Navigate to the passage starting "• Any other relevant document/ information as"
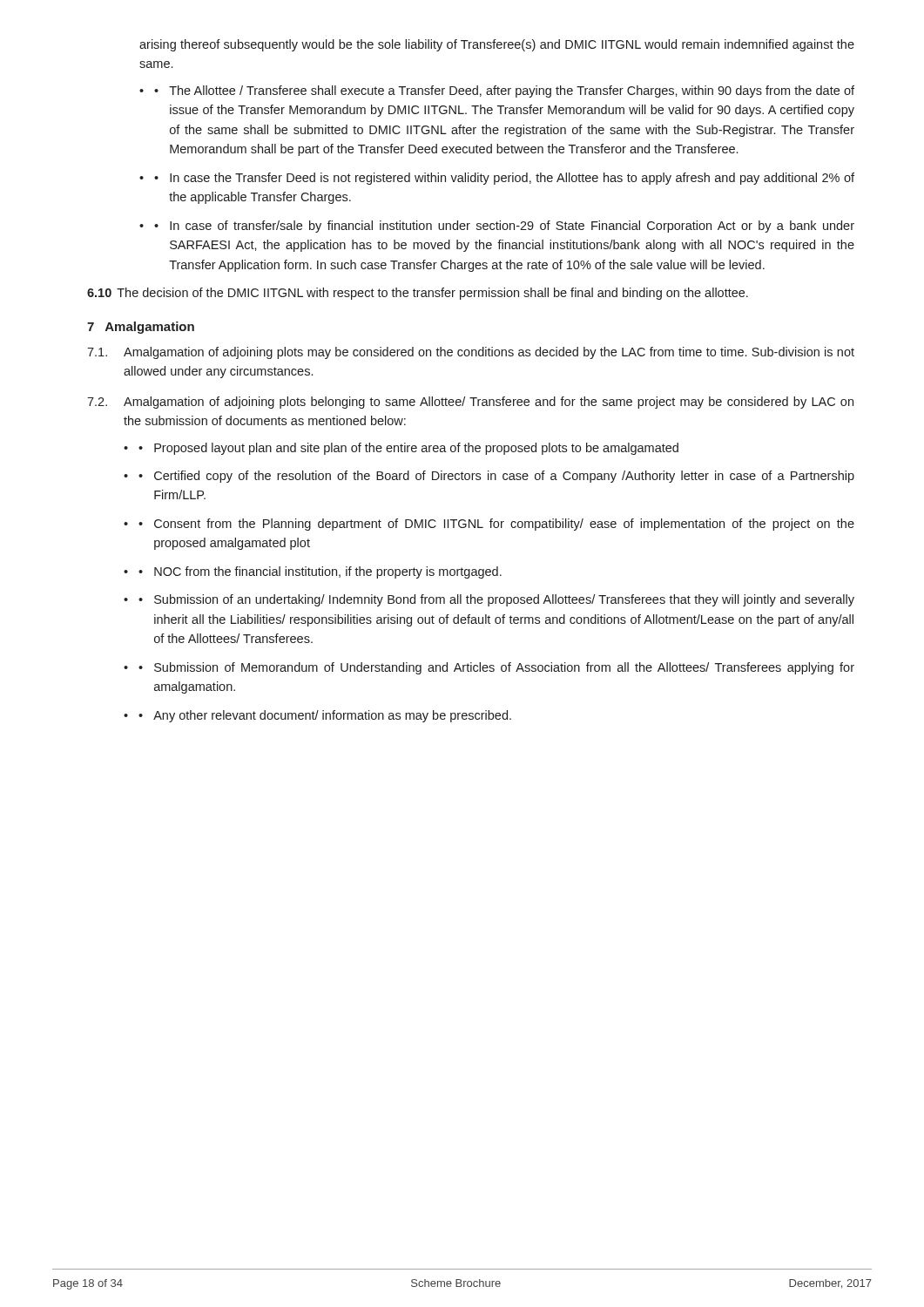Screen dimensions: 1307x924 click(x=489, y=715)
